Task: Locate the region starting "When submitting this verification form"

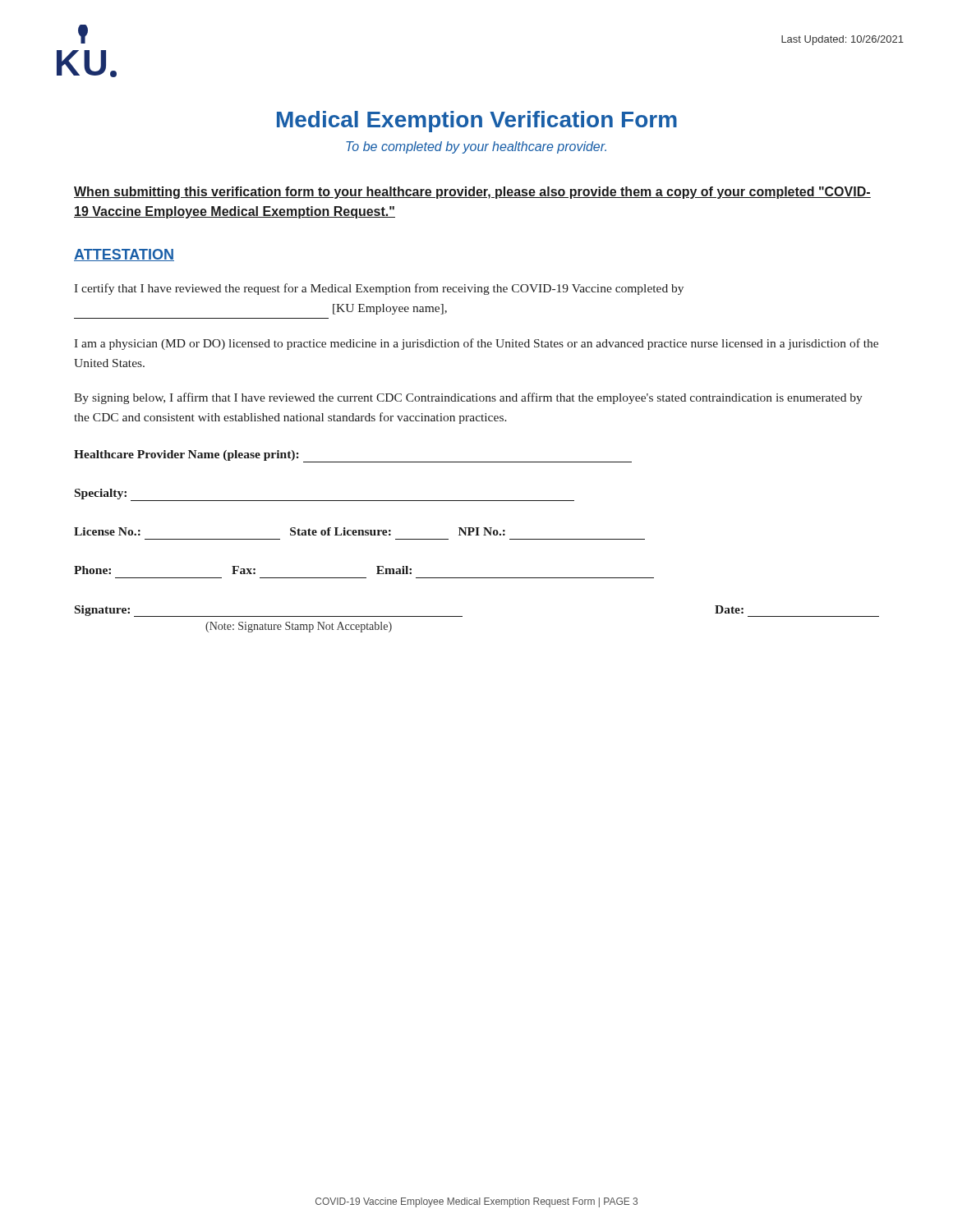Action: point(472,202)
